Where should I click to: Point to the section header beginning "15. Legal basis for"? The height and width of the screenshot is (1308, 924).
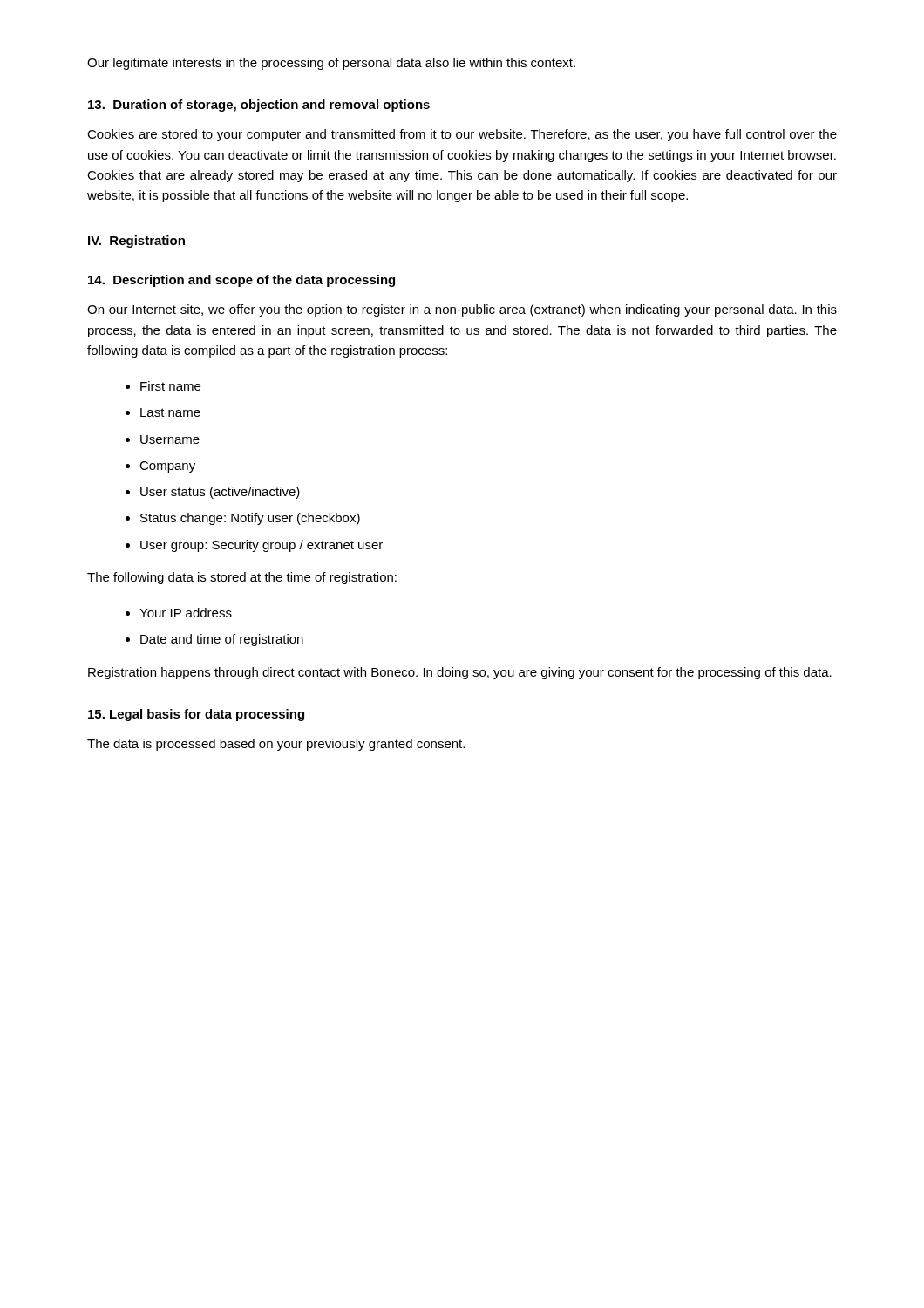pos(196,714)
